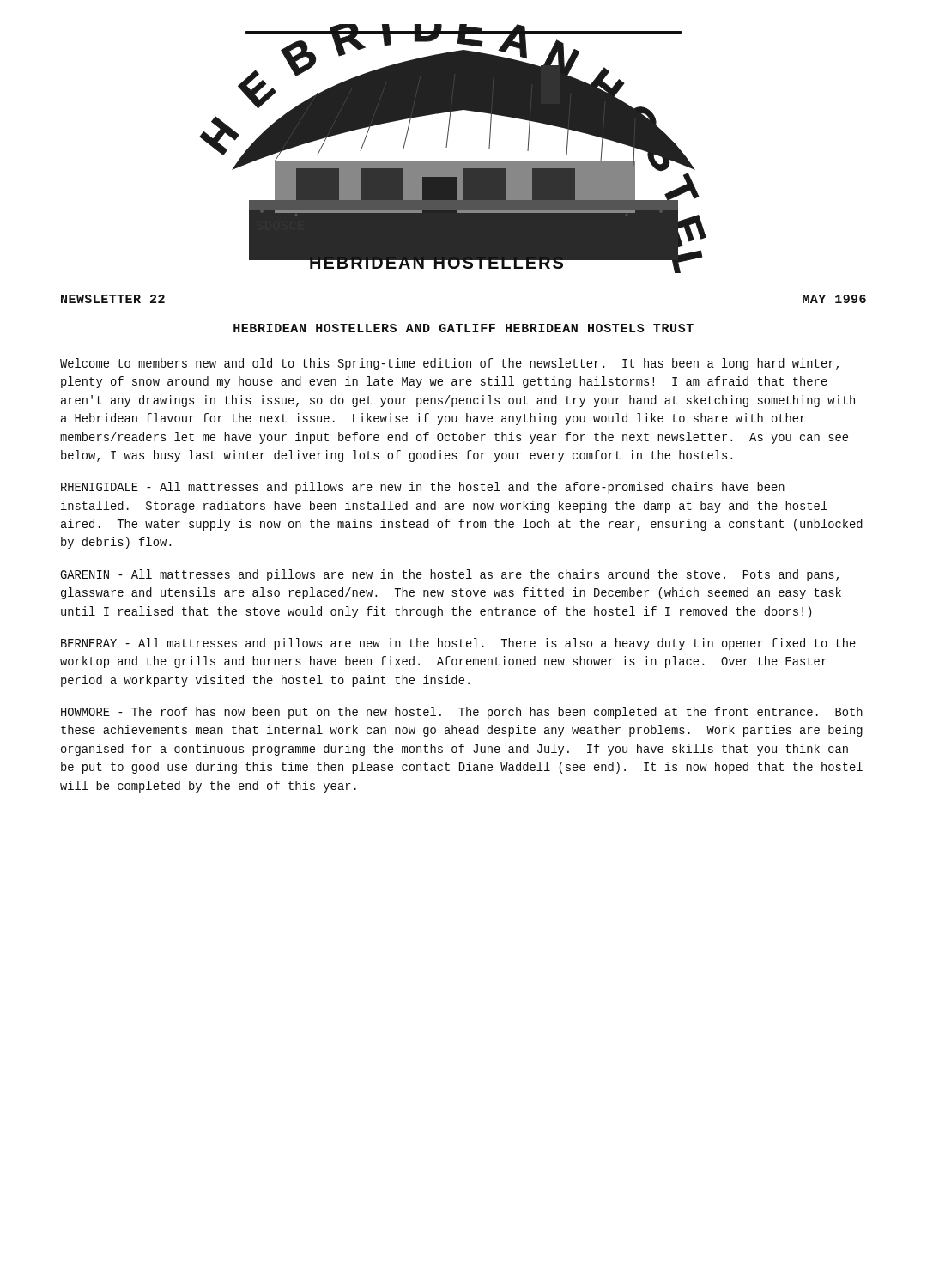
Task: Click a illustration
Action: tap(464, 139)
